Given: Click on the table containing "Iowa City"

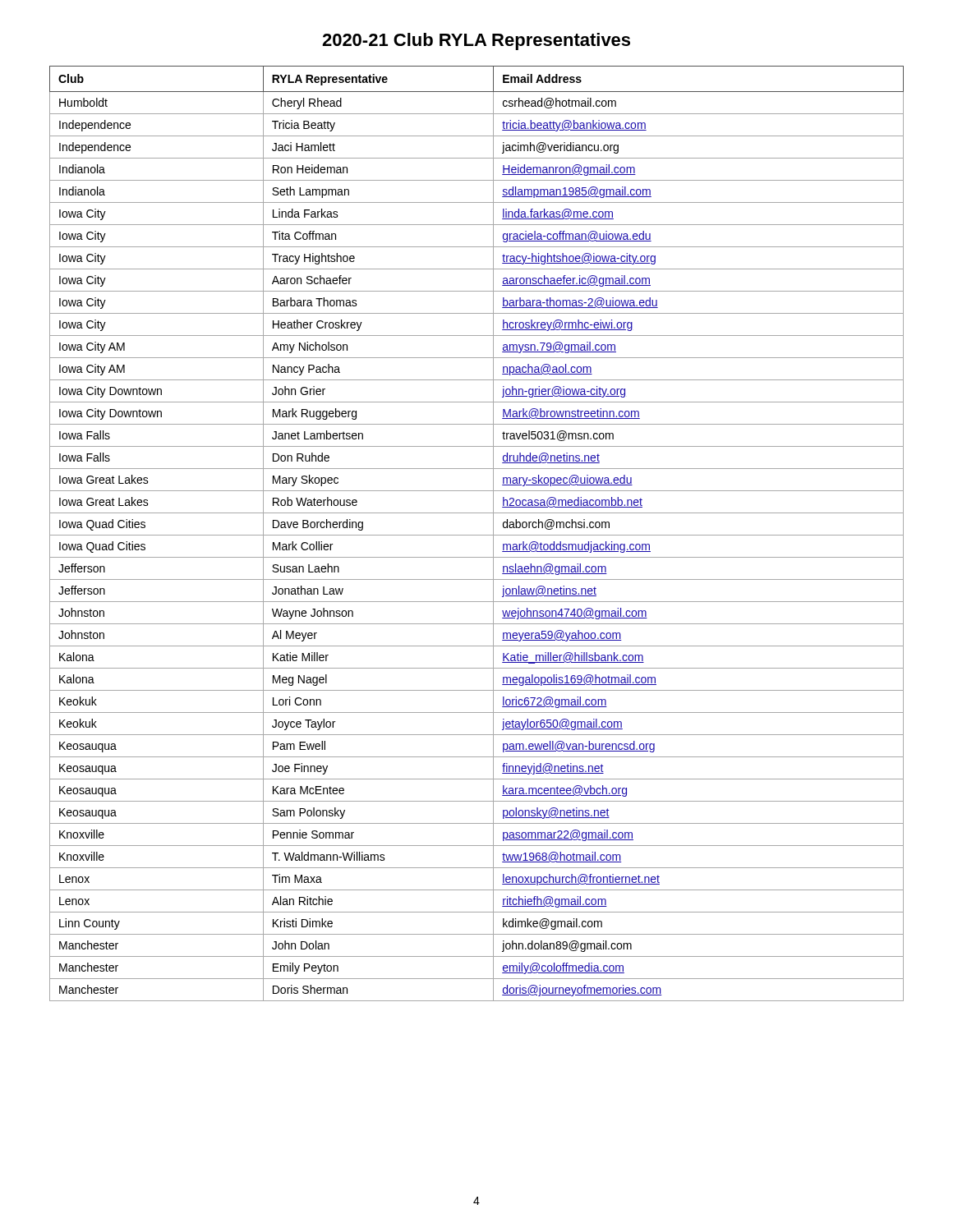Looking at the screenshot, I should [x=476, y=533].
